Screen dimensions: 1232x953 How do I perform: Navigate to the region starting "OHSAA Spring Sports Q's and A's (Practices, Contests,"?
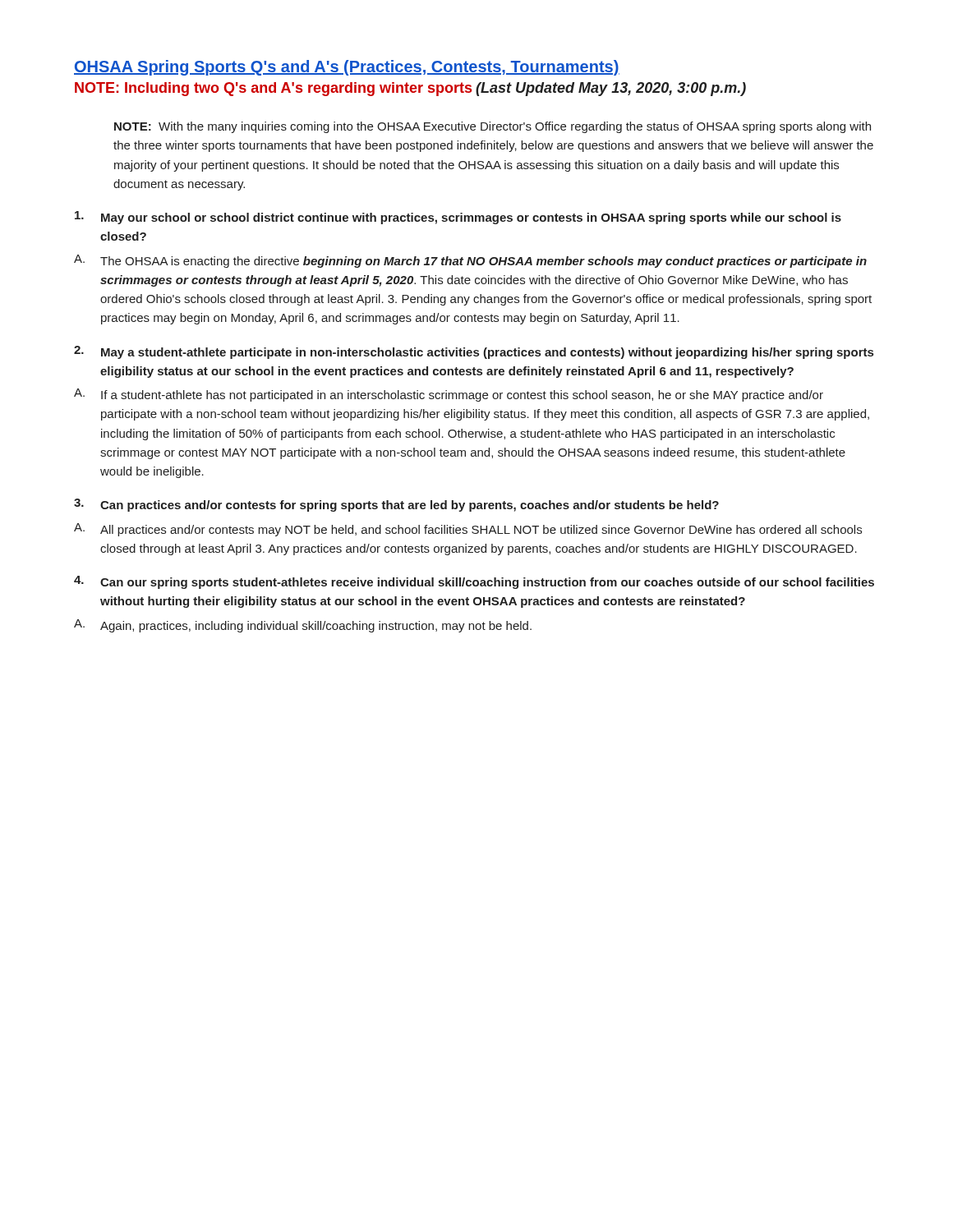coord(346,67)
